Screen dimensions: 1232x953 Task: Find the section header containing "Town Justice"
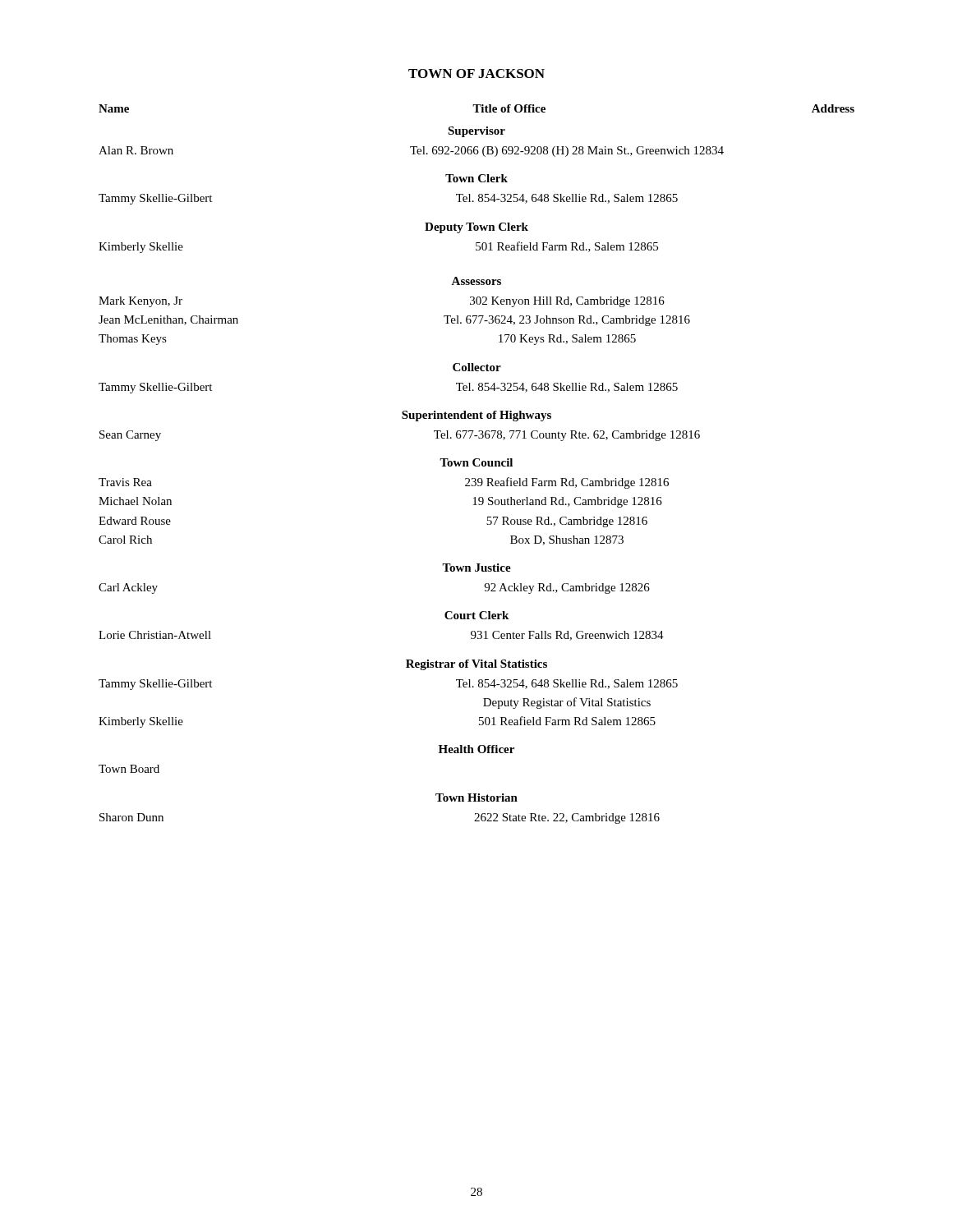pyautogui.click(x=476, y=568)
